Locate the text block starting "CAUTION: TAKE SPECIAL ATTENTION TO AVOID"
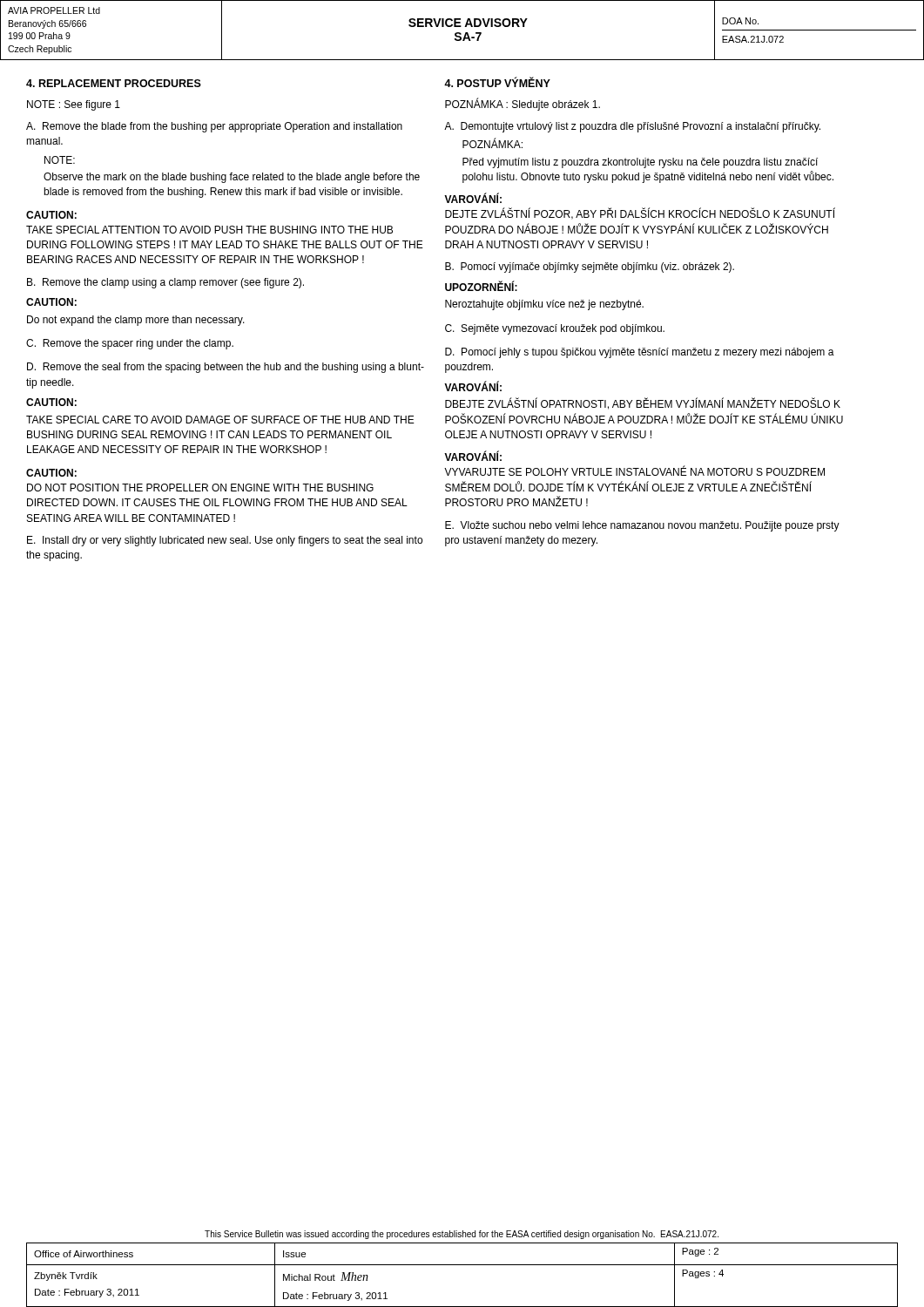Screen dimensions: 1307x924 227,239
